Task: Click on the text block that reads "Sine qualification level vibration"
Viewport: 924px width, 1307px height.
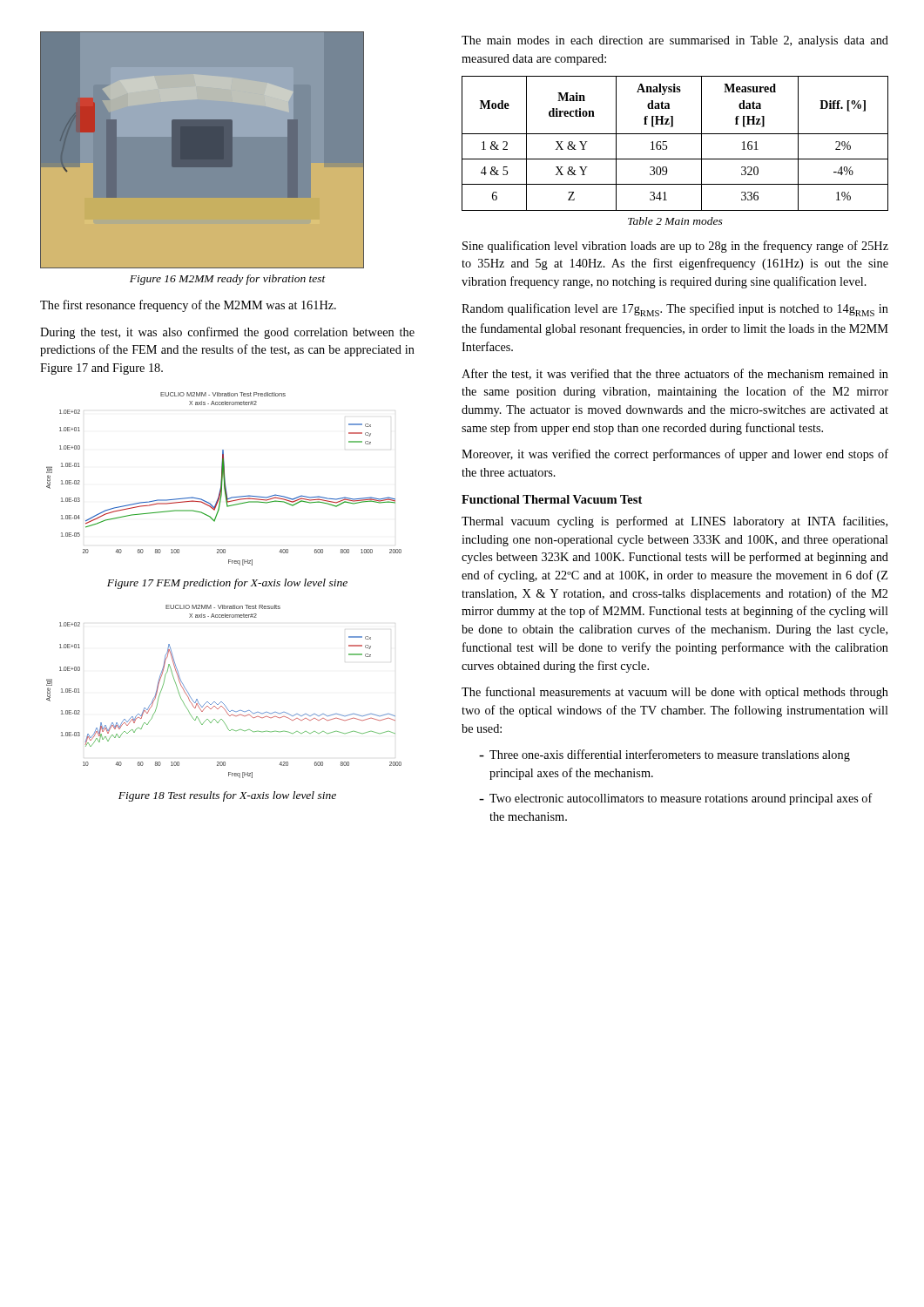Action: [675, 263]
